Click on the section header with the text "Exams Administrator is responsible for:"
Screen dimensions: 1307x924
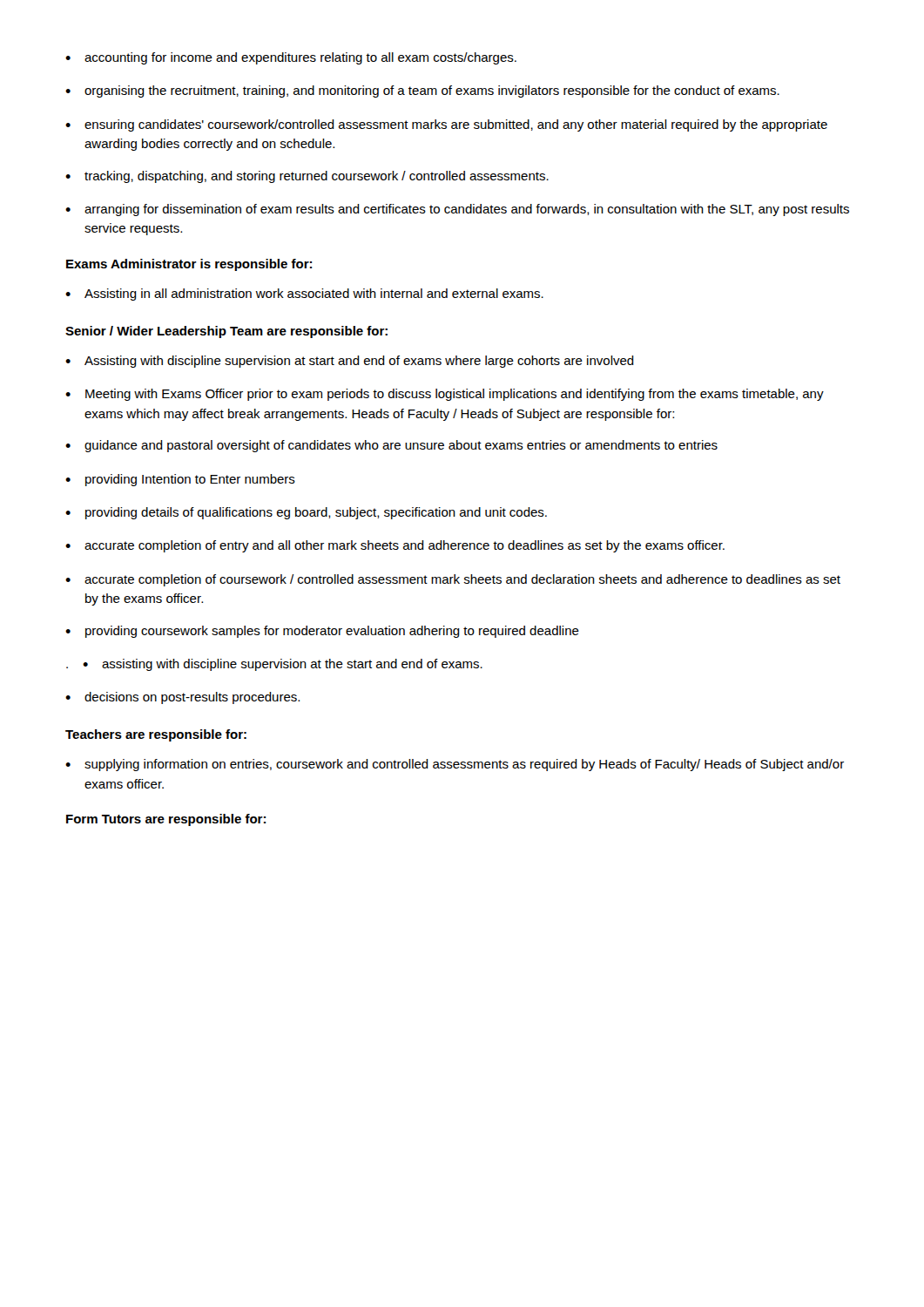click(189, 263)
